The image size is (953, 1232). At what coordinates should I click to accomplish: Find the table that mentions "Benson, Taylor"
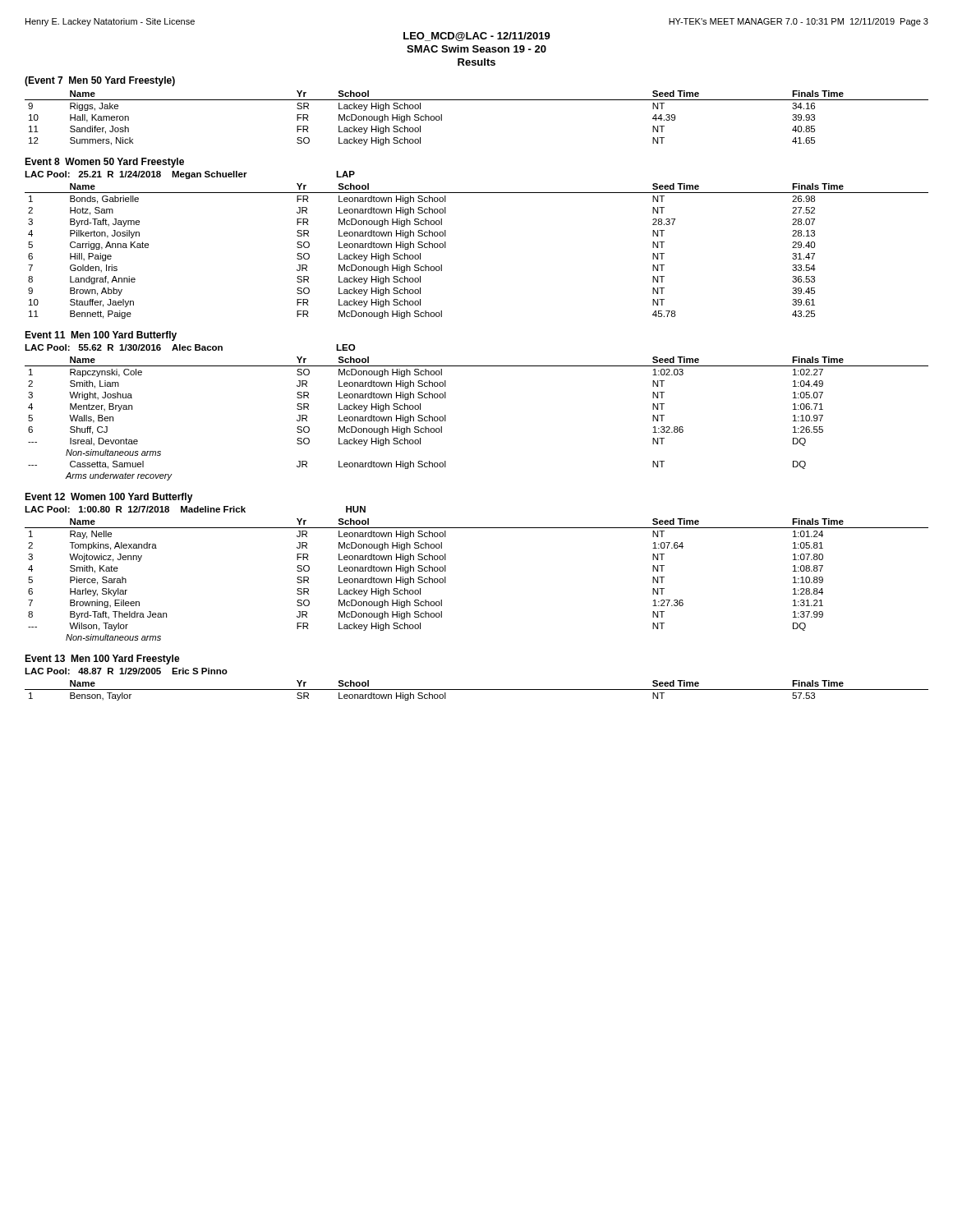(476, 689)
